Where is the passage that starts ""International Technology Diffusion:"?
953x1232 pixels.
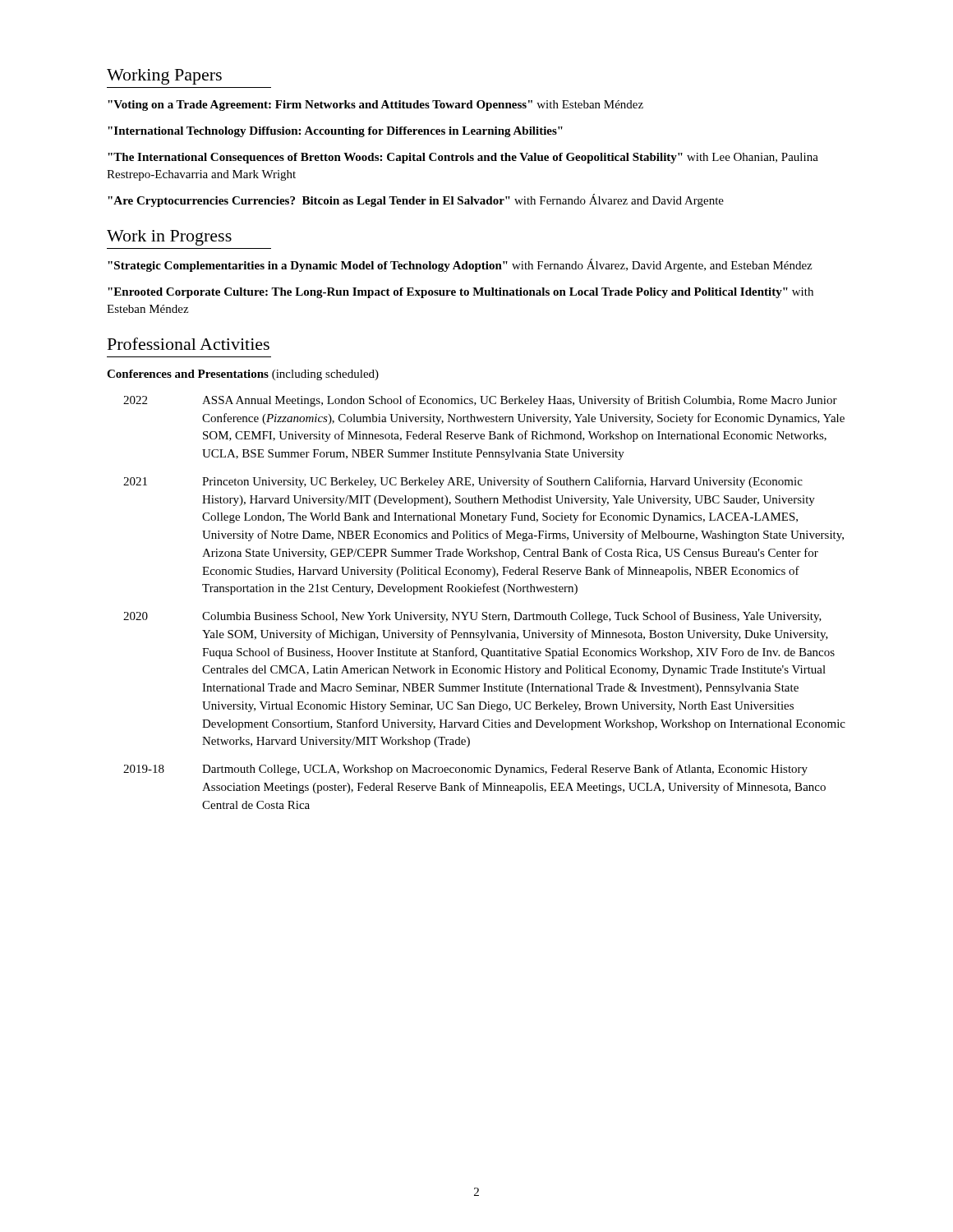coord(335,130)
